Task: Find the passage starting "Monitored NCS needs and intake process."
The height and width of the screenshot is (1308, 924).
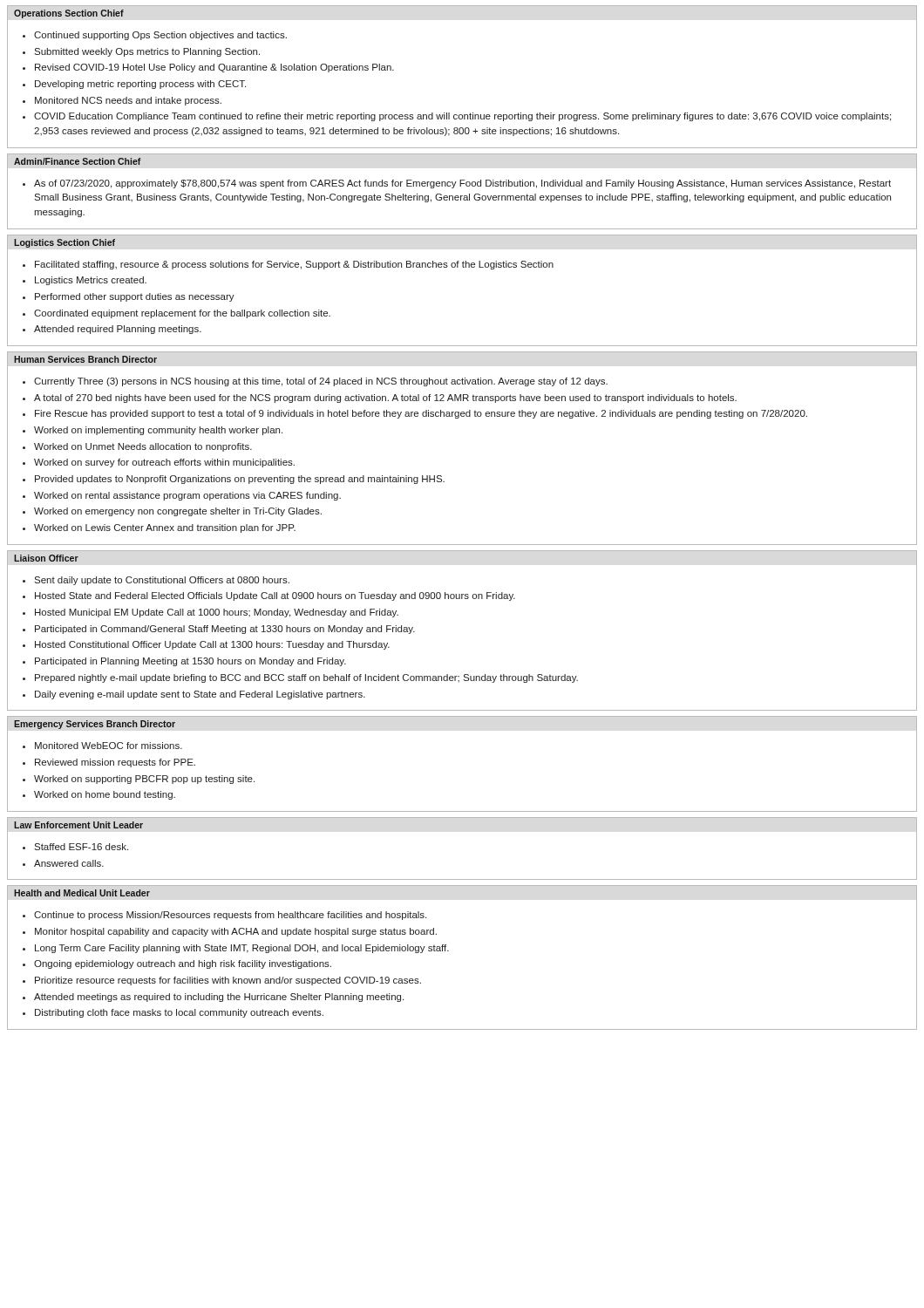Action: (128, 100)
